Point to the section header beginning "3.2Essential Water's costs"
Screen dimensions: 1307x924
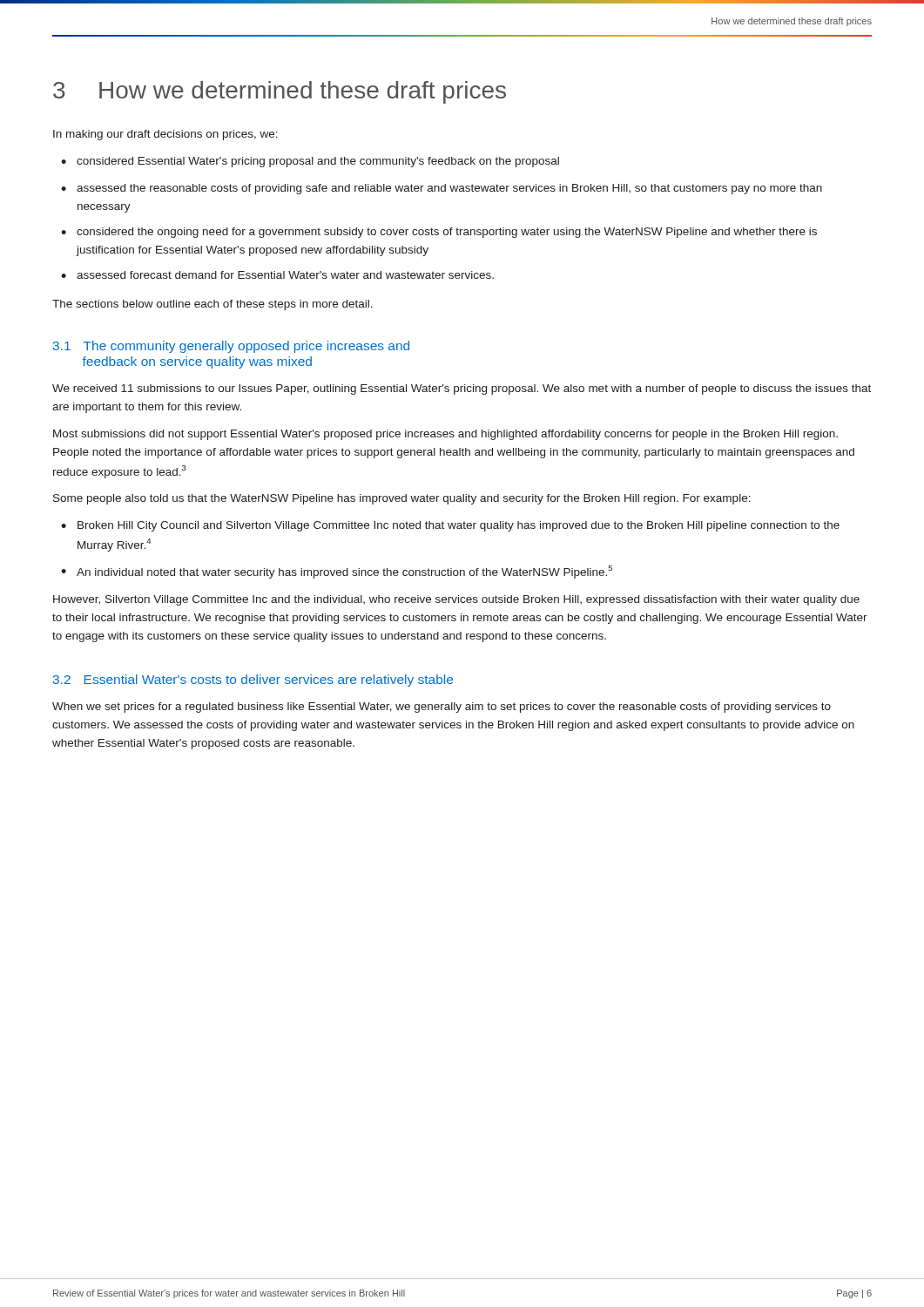click(253, 679)
